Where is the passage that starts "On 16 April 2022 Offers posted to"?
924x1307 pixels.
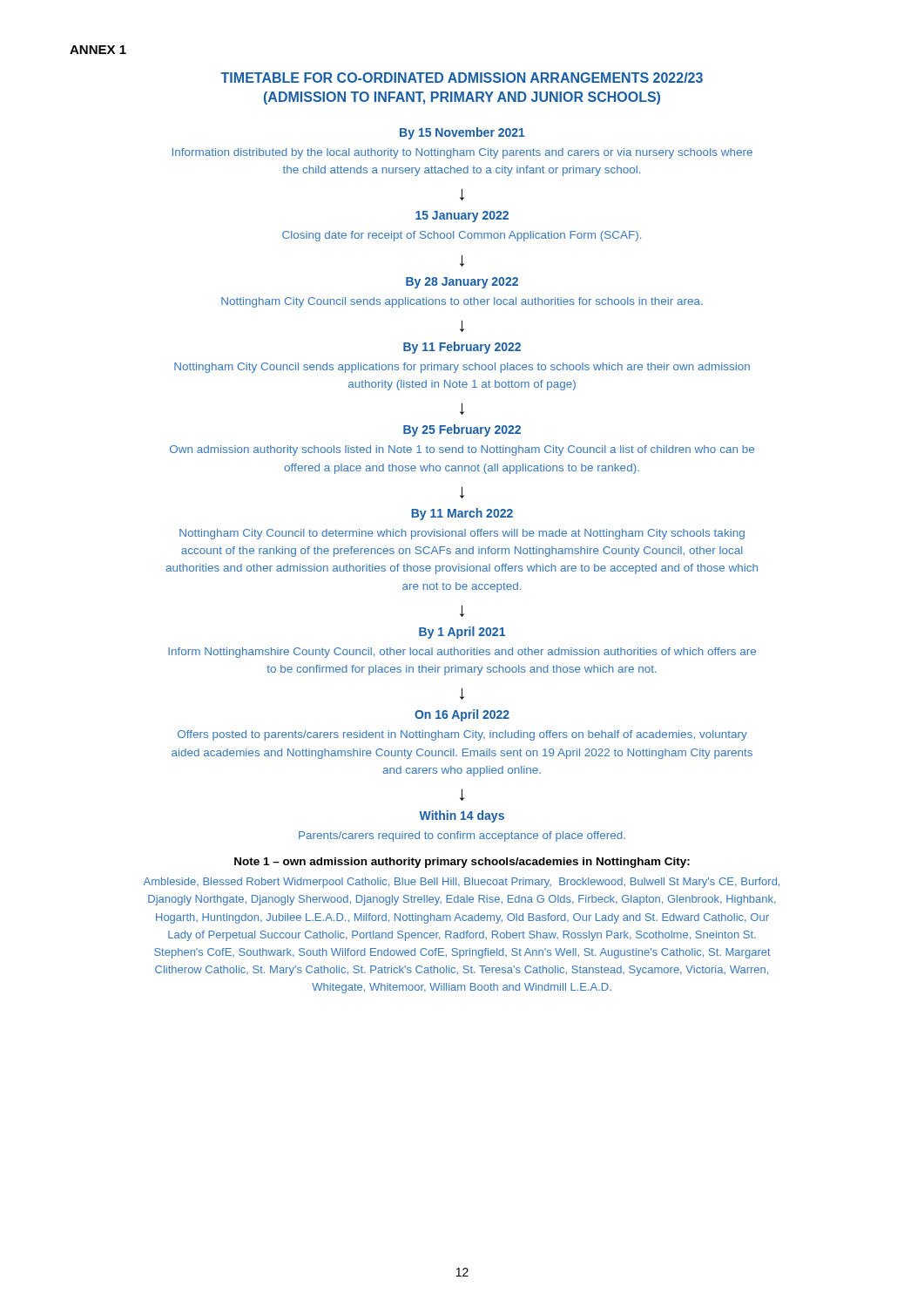tap(462, 743)
